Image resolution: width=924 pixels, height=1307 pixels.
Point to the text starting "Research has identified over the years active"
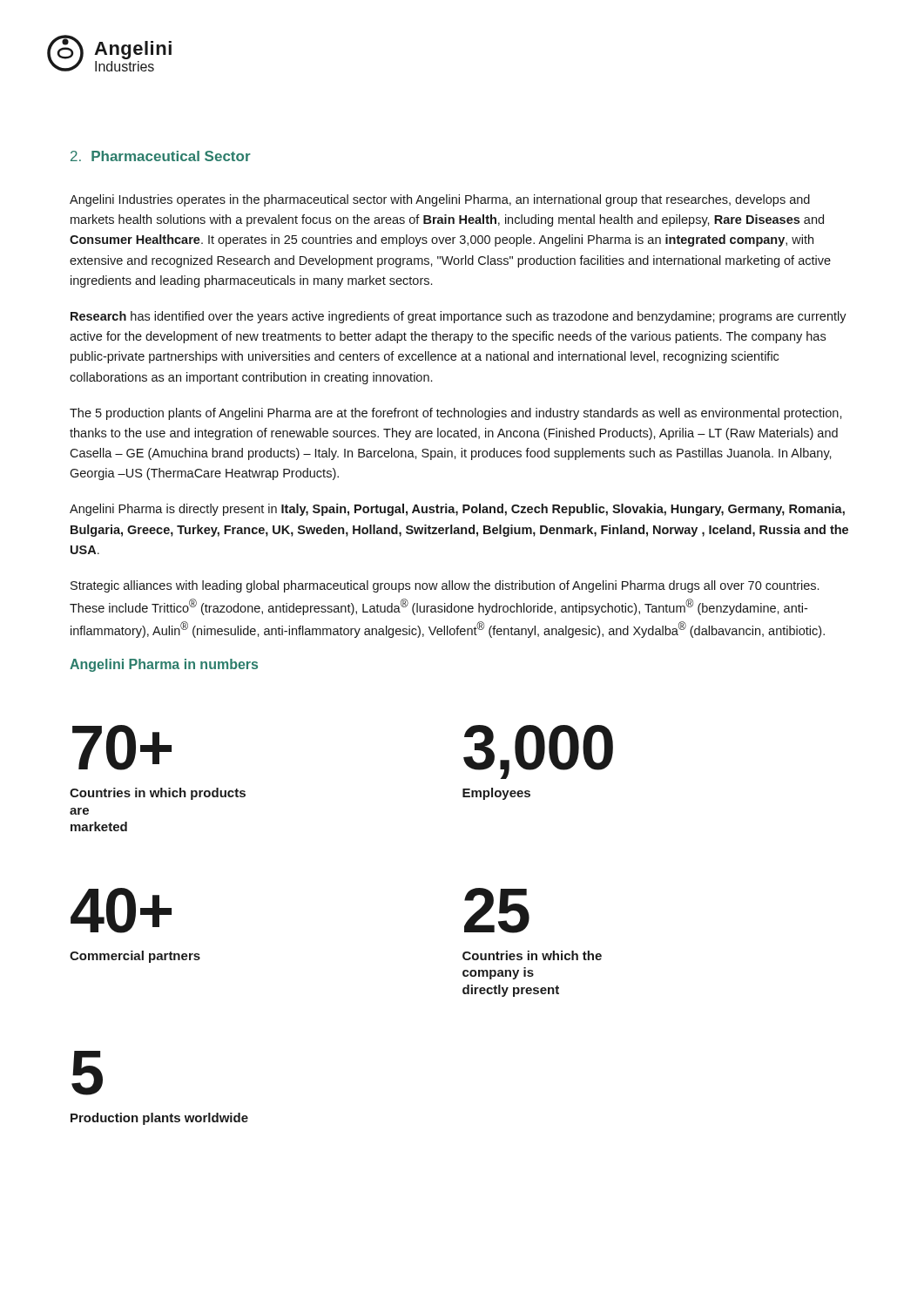point(458,347)
